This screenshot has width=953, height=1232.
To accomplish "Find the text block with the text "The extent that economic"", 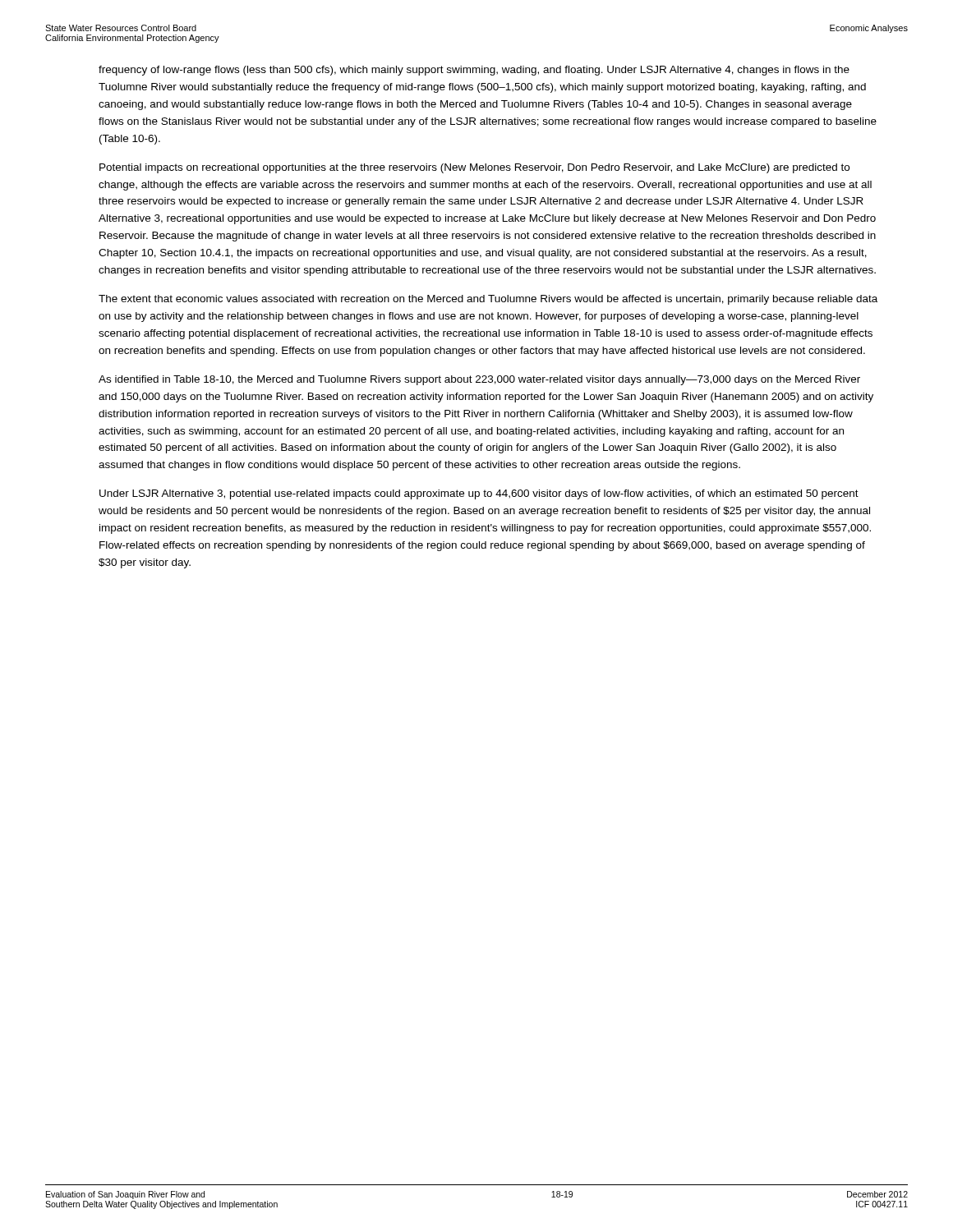I will [x=488, y=324].
